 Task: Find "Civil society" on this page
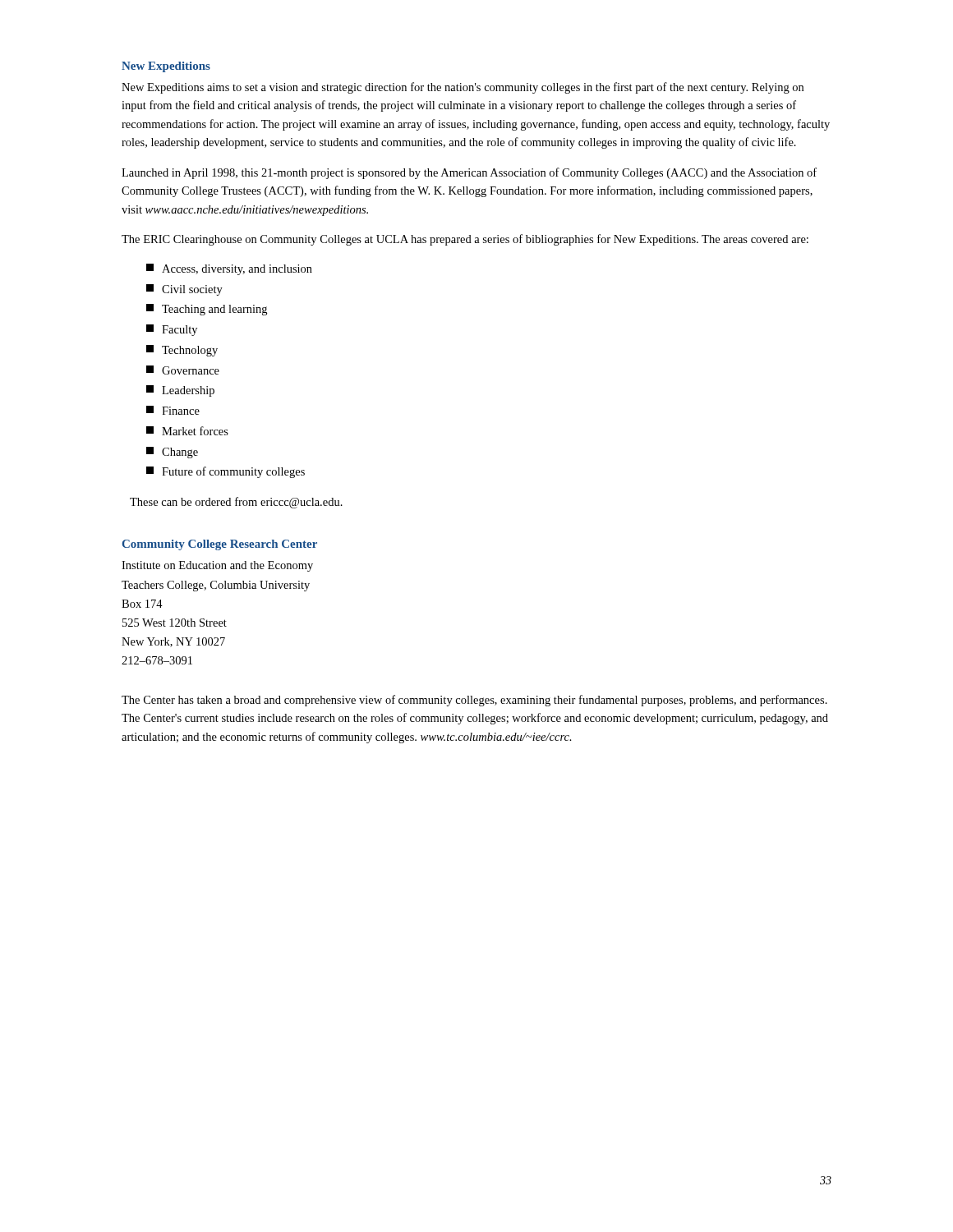coord(184,289)
